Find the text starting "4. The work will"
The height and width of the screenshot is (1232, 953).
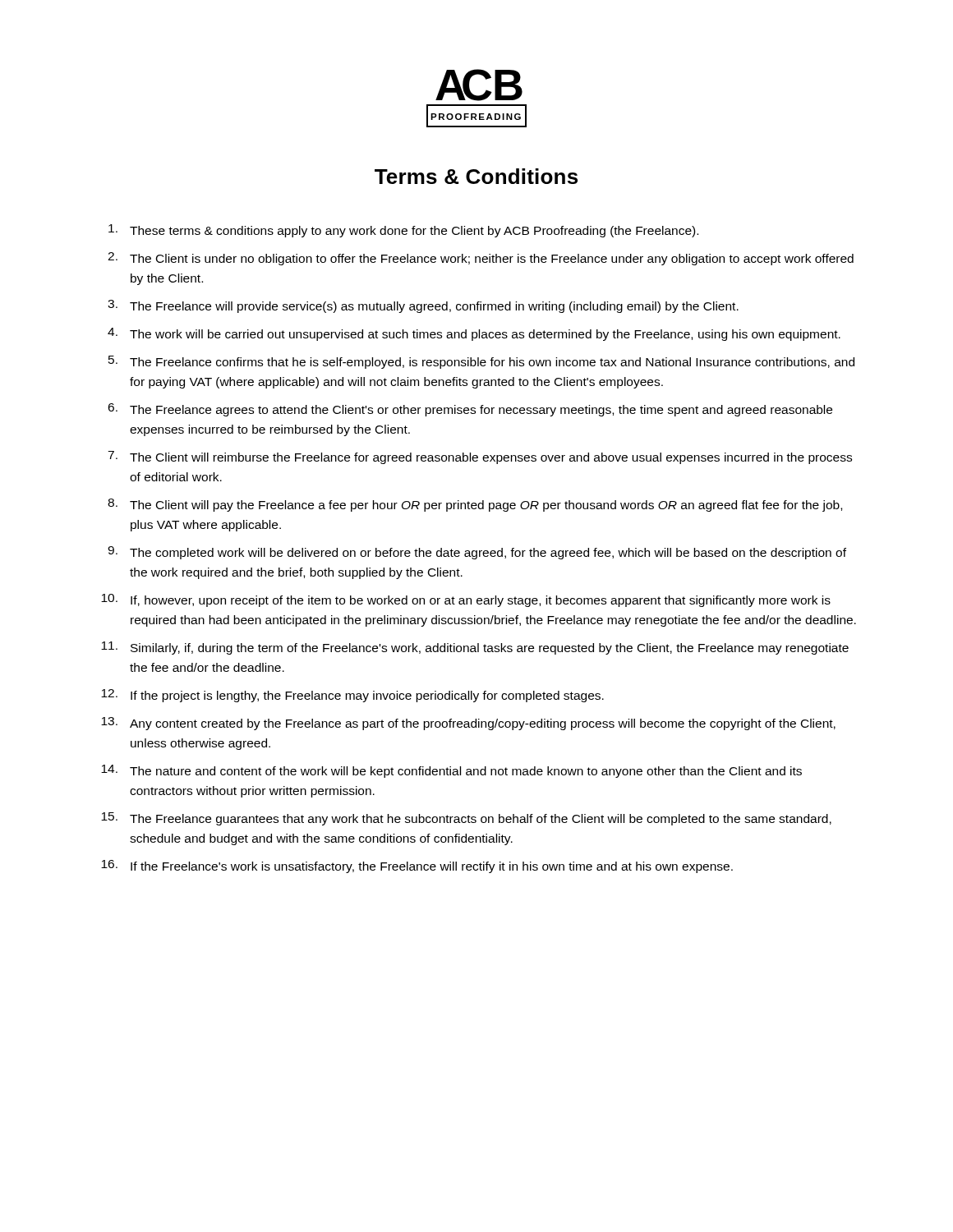(476, 334)
